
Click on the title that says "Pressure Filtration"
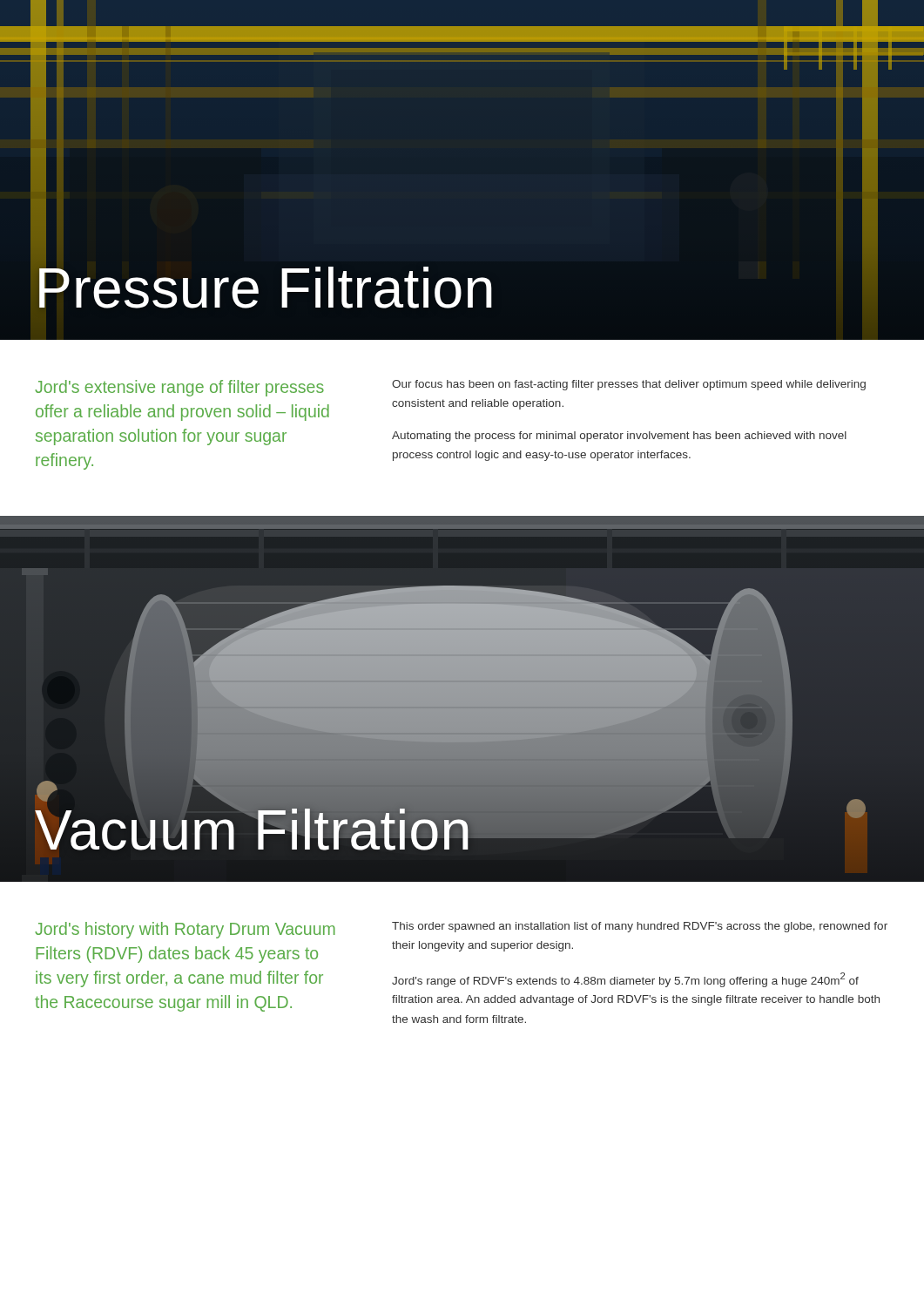click(x=265, y=288)
